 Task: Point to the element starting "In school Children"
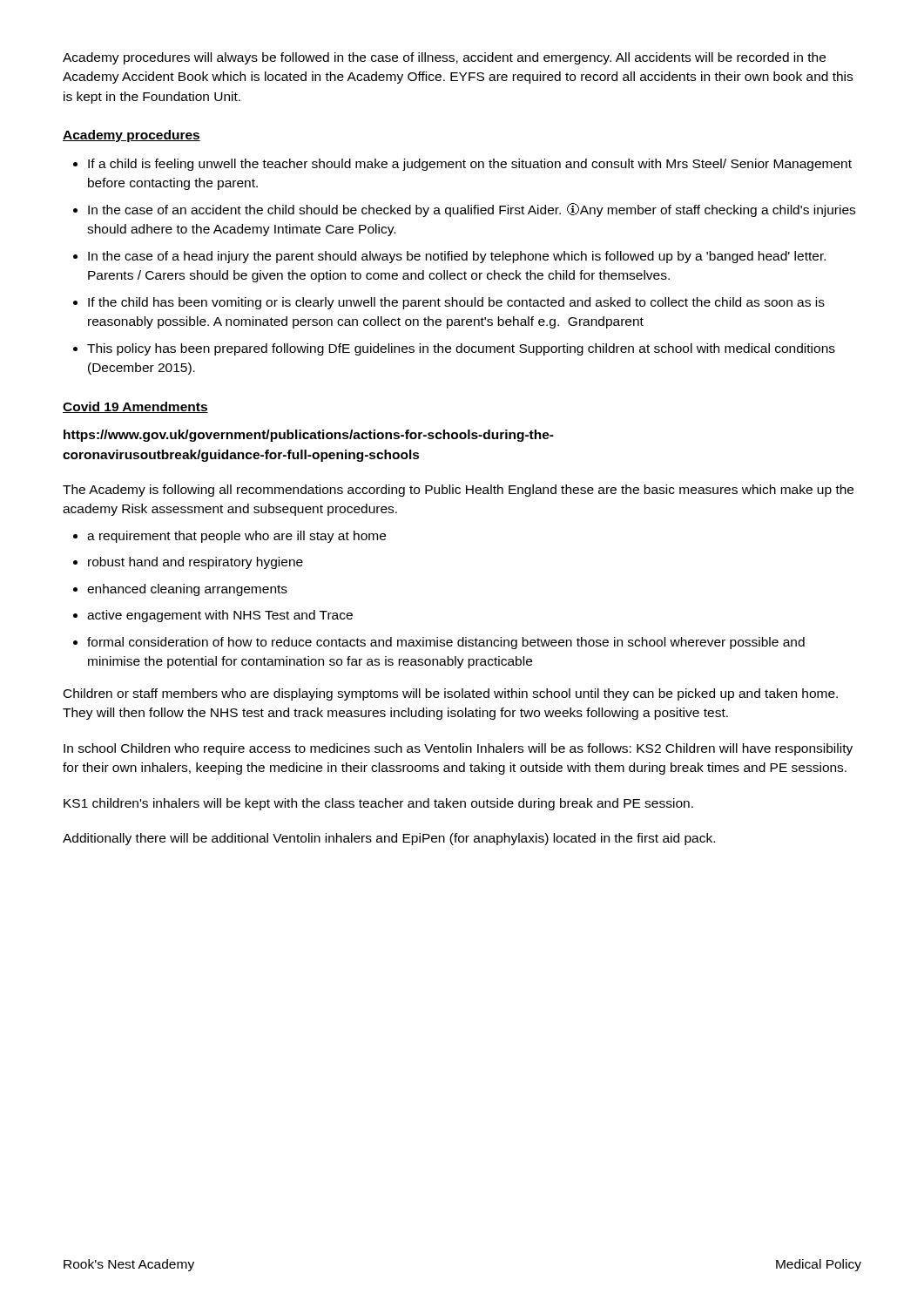point(458,758)
